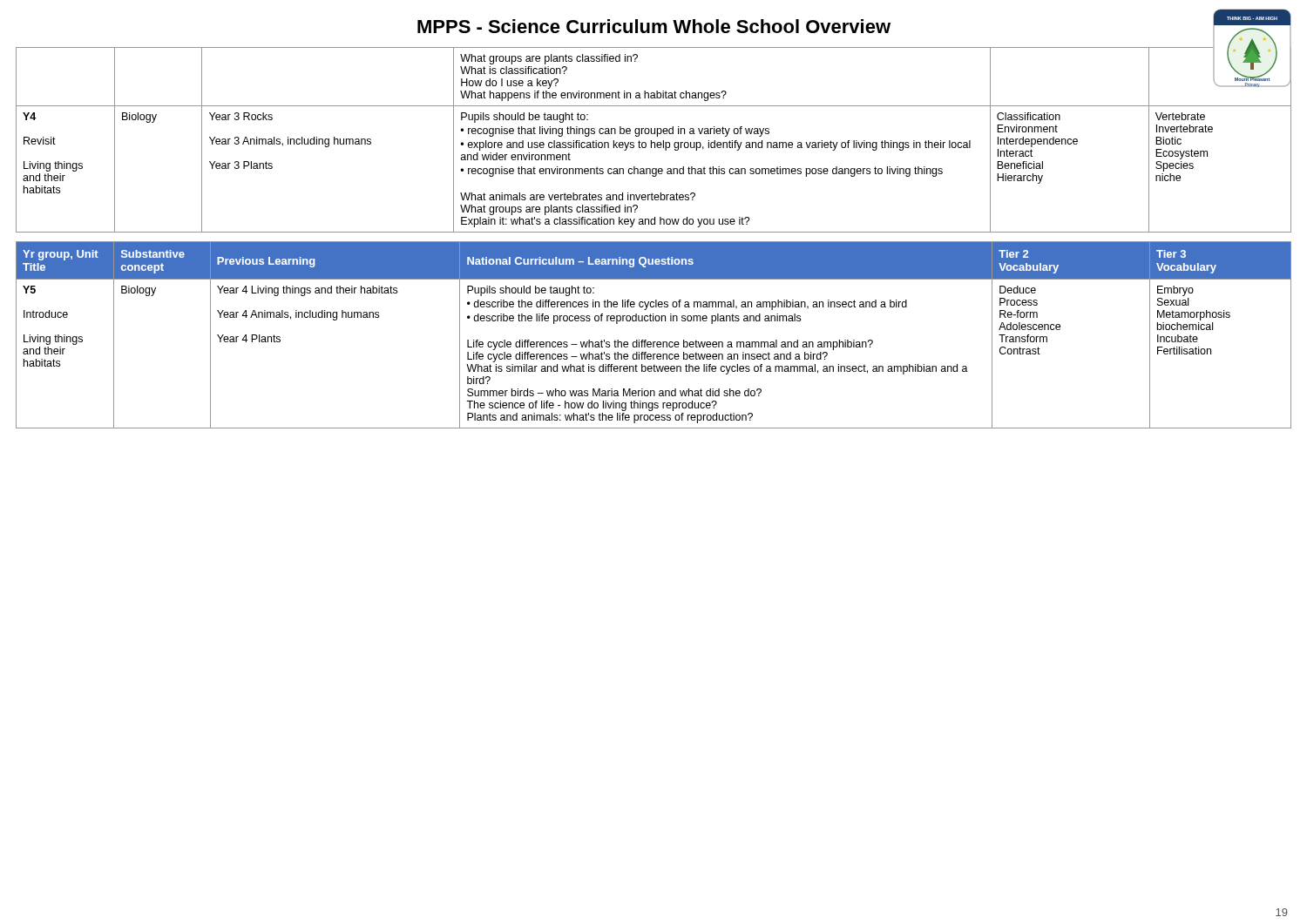The image size is (1307, 924).
Task: Click a logo
Action: [x=1252, y=48]
